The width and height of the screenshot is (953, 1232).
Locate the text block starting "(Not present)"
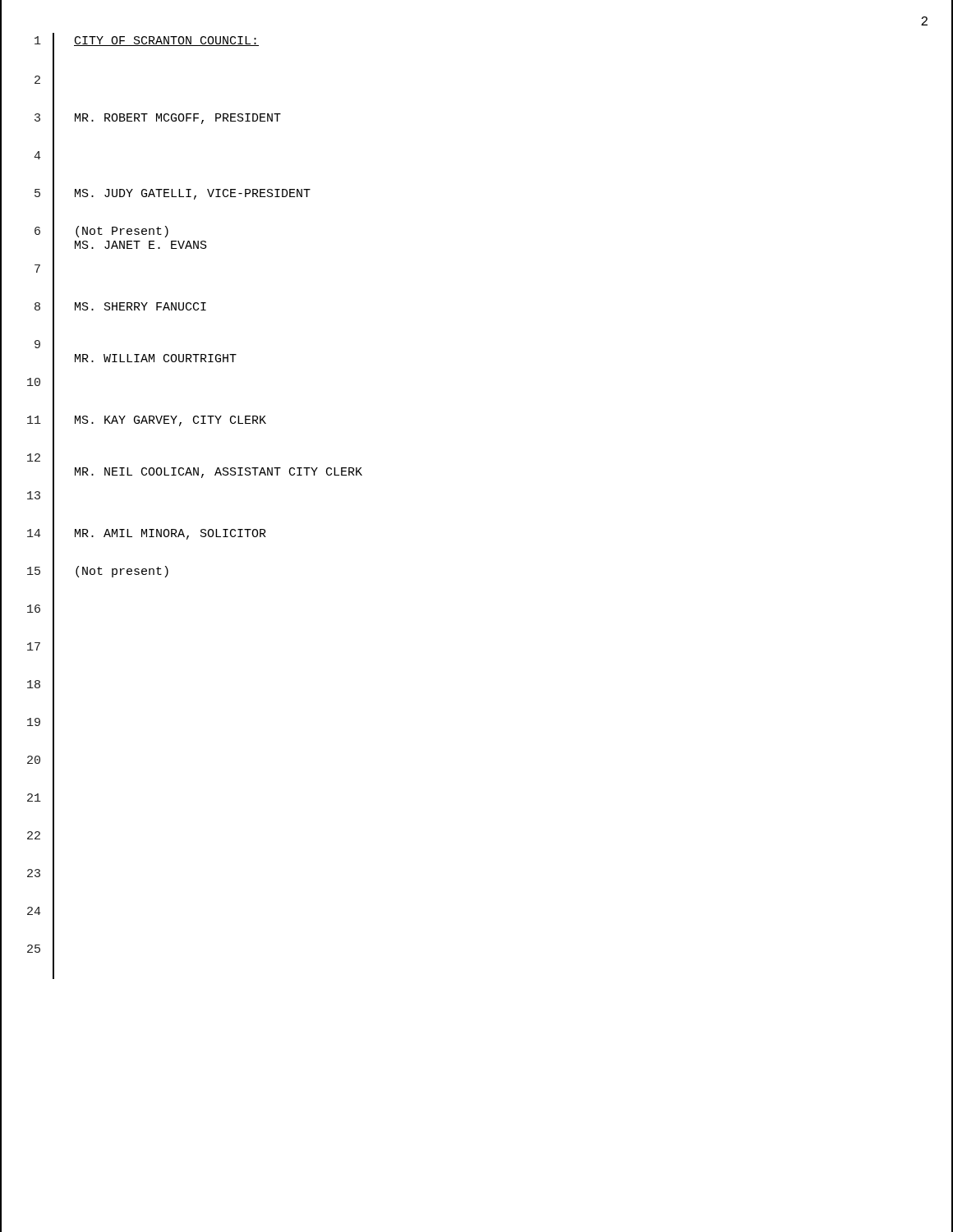pyautogui.click(x=122, y=572)
